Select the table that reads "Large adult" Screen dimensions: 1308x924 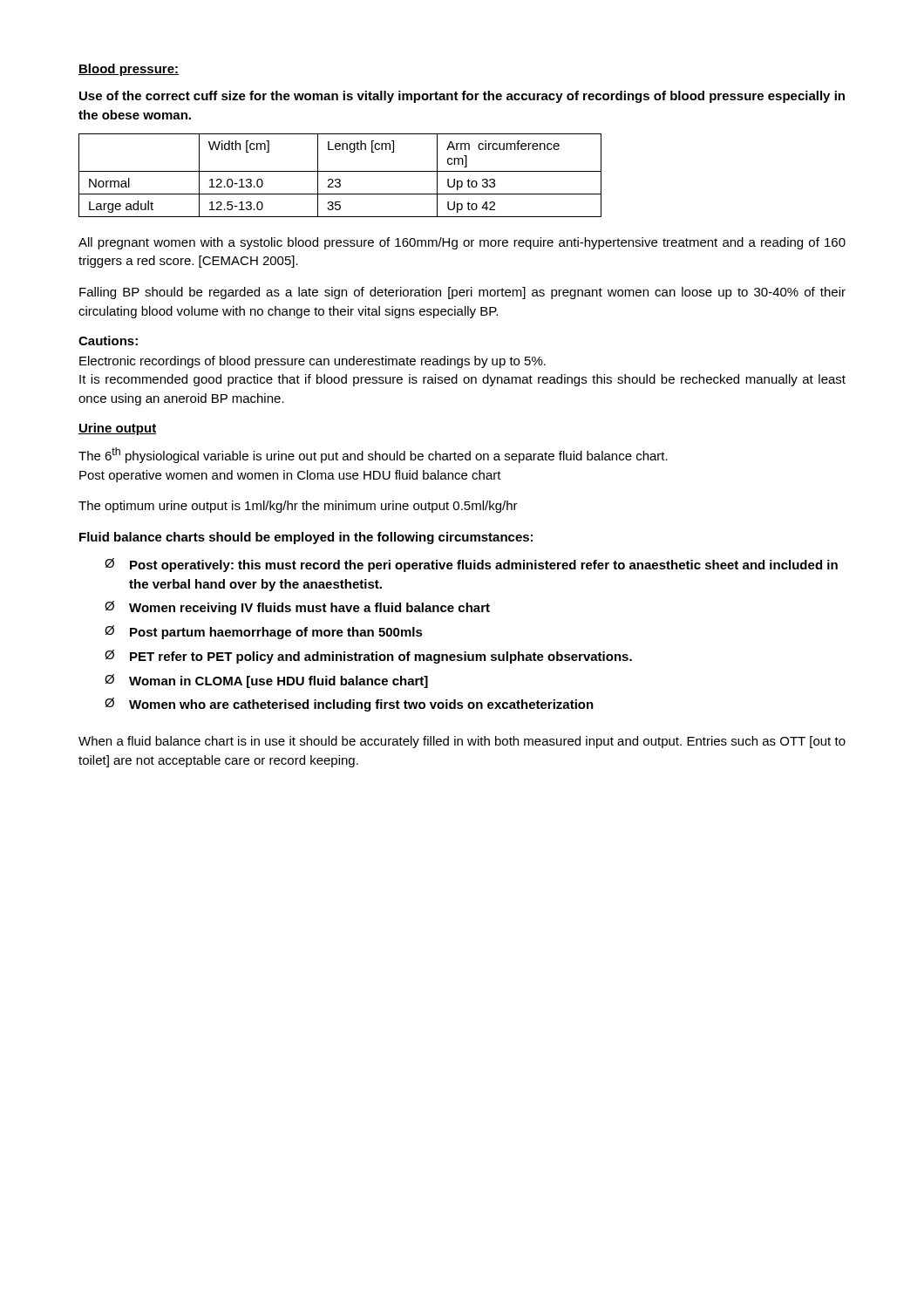pyautogui.click(x=462, y=175)
